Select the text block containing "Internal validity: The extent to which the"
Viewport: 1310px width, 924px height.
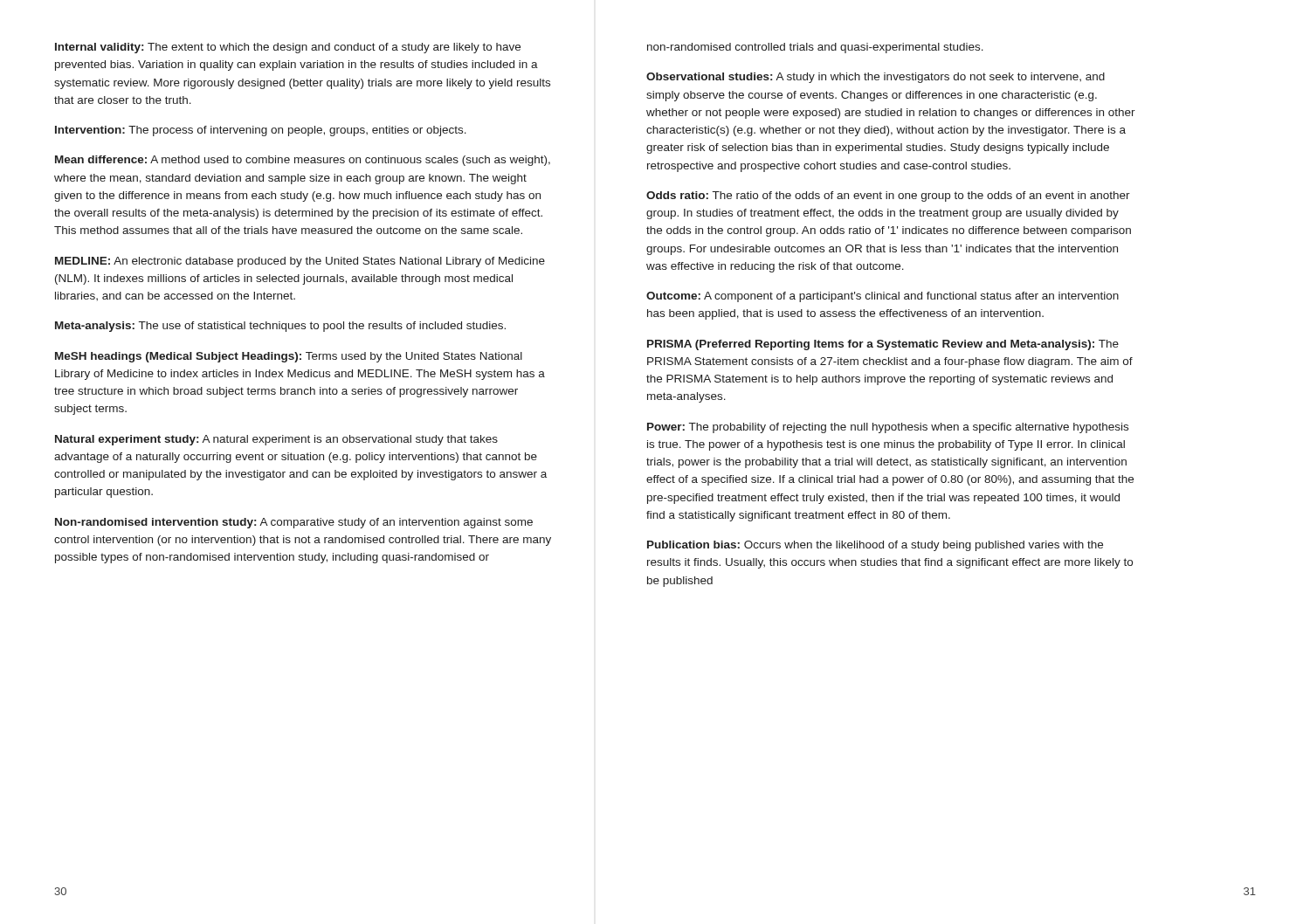(303, 74)
